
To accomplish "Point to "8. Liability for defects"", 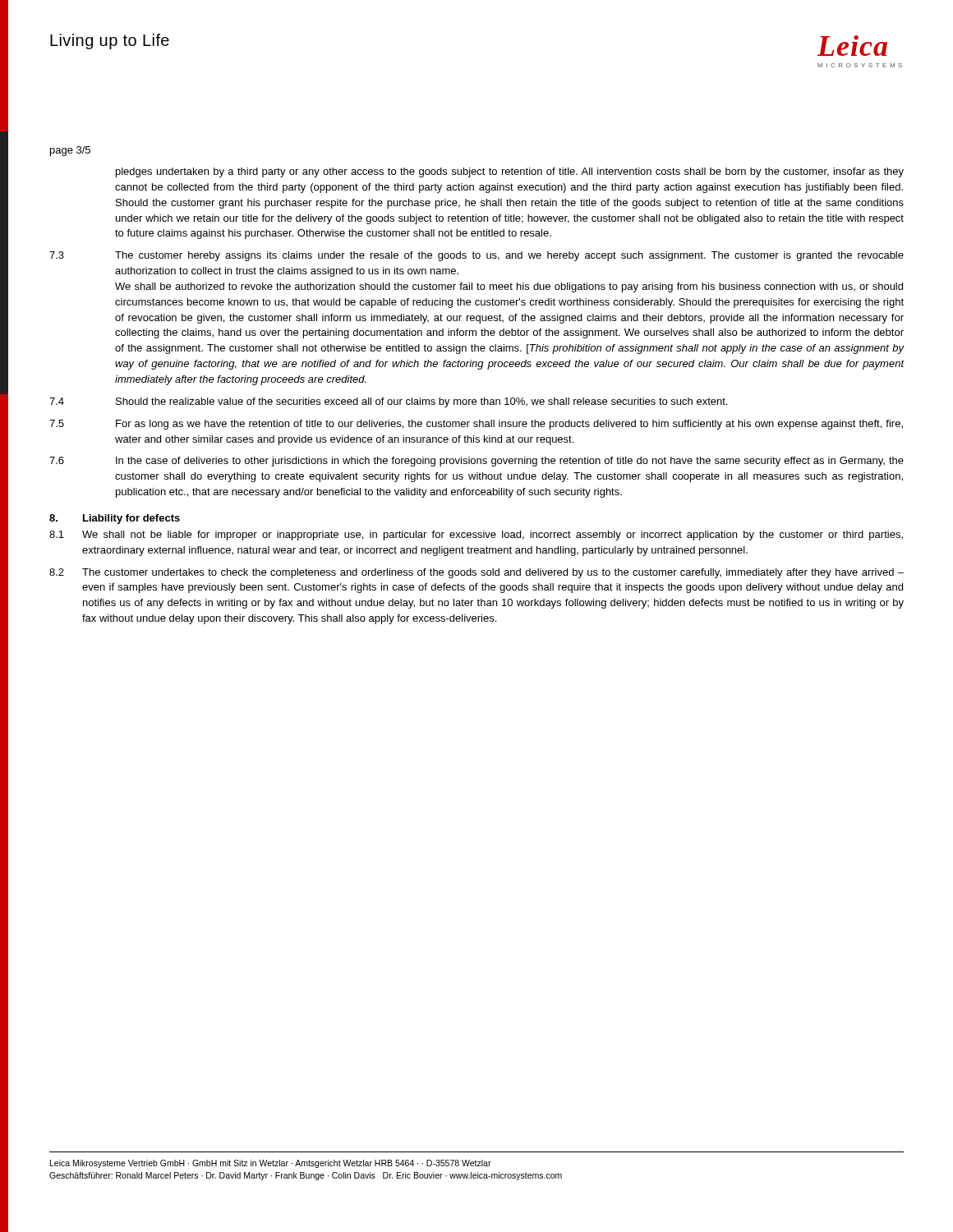I will (115, 518).
